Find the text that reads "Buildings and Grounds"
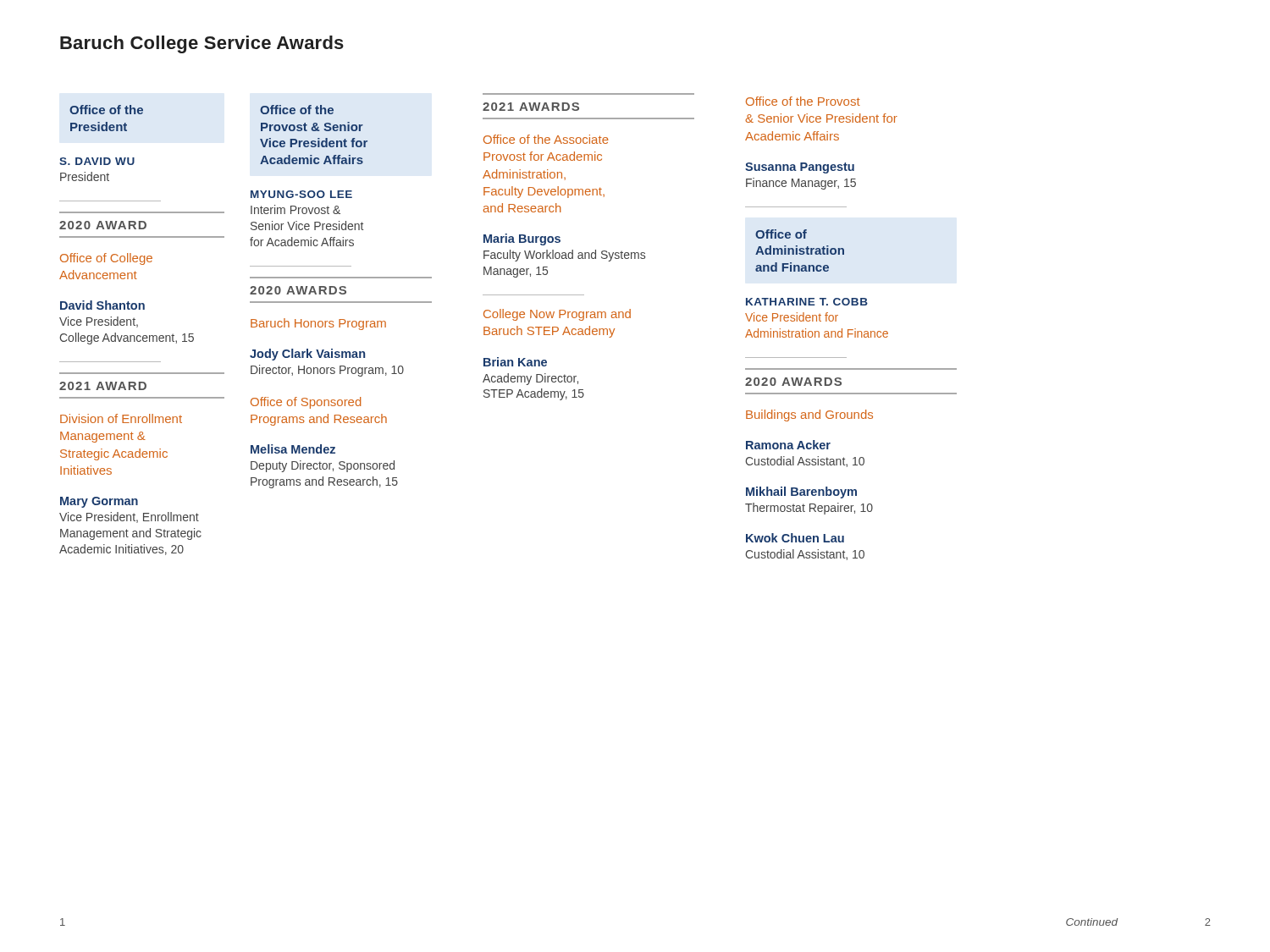1270x952 pixels. click(809, 414)
